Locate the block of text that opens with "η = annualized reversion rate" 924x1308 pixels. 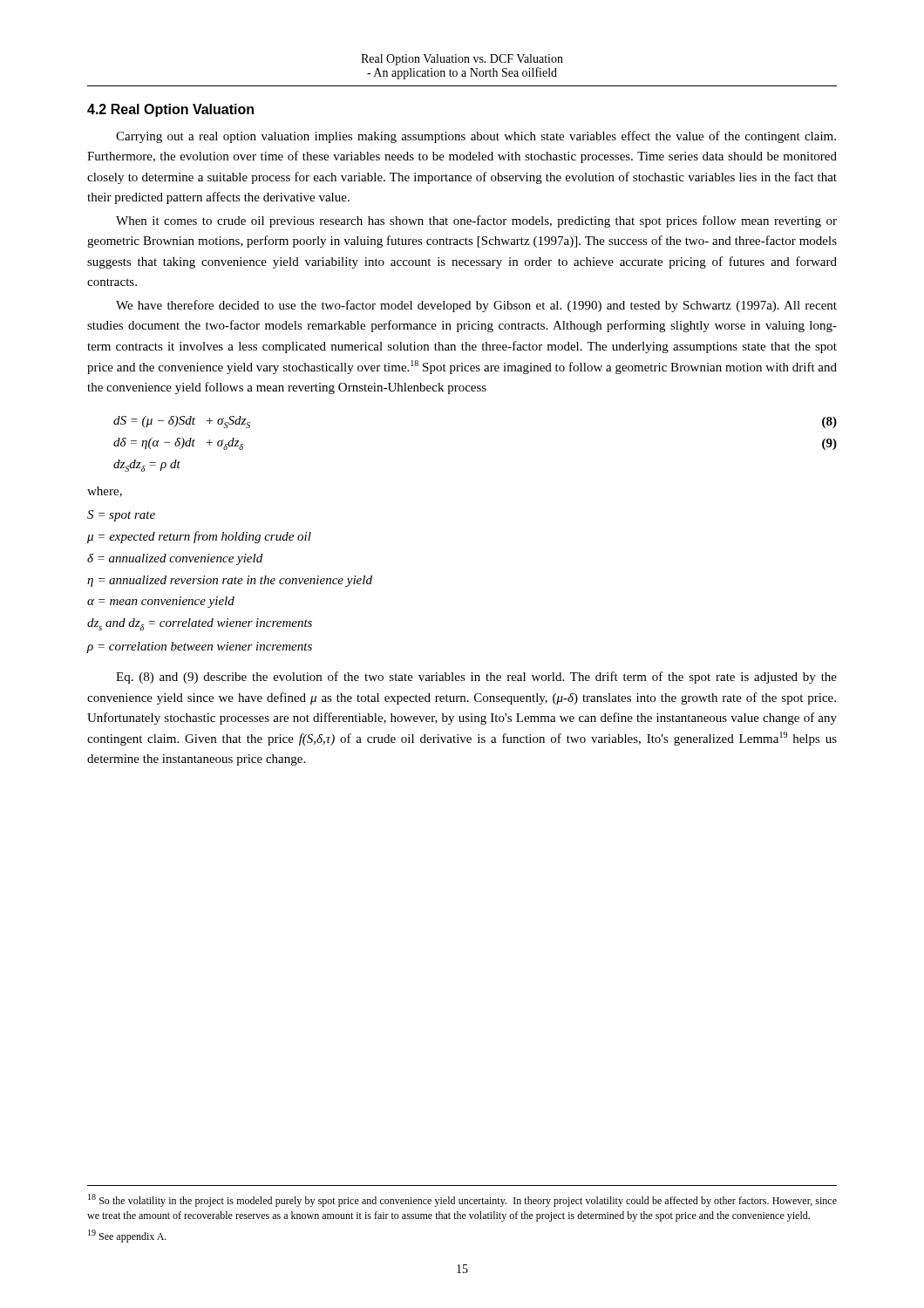coord(230,579)
